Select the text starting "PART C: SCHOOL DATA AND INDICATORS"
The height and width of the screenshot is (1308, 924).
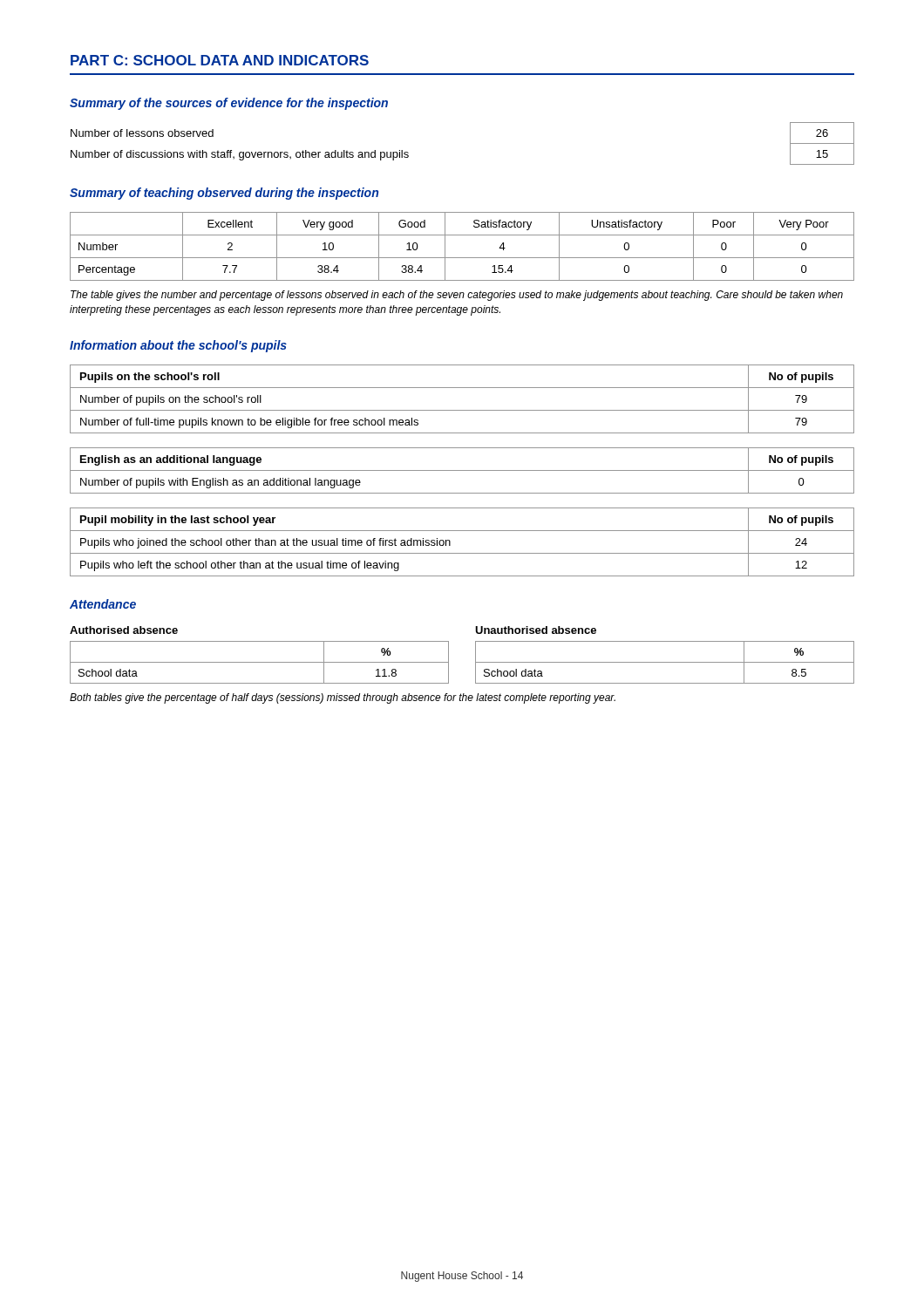pos(462,64)
